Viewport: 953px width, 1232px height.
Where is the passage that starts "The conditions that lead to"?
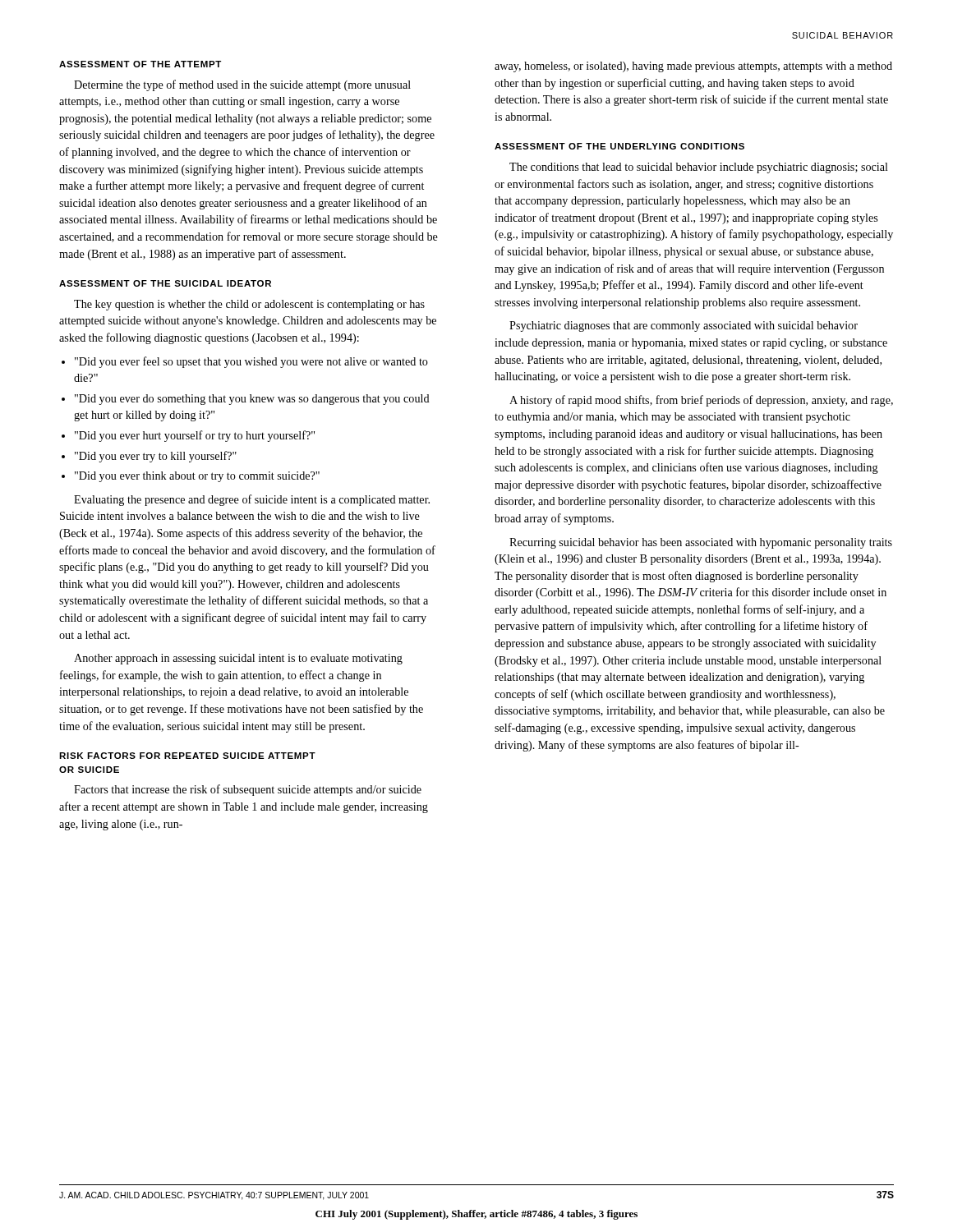pos(694,235)
